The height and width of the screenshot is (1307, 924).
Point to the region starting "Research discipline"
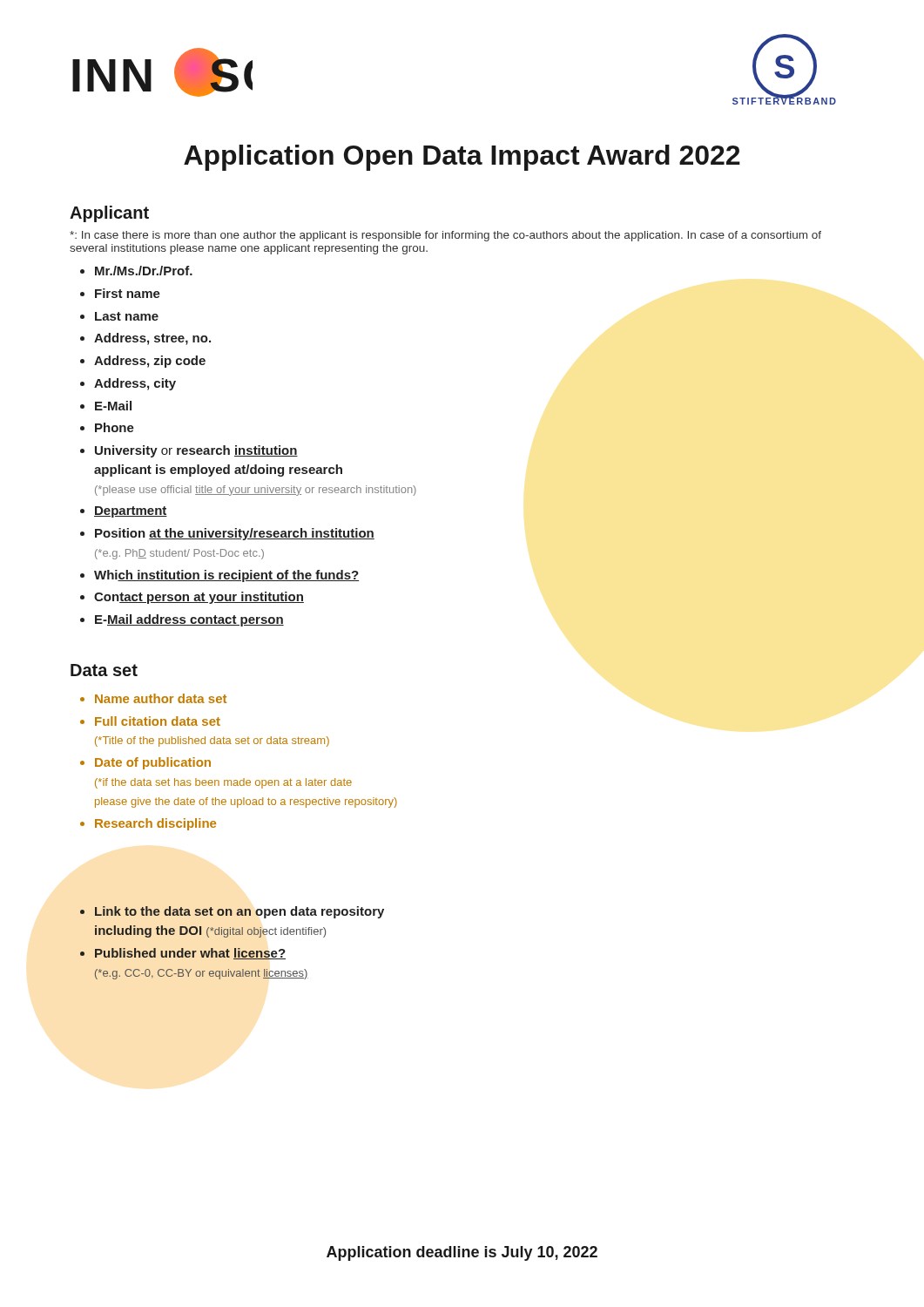coord(155,823)
